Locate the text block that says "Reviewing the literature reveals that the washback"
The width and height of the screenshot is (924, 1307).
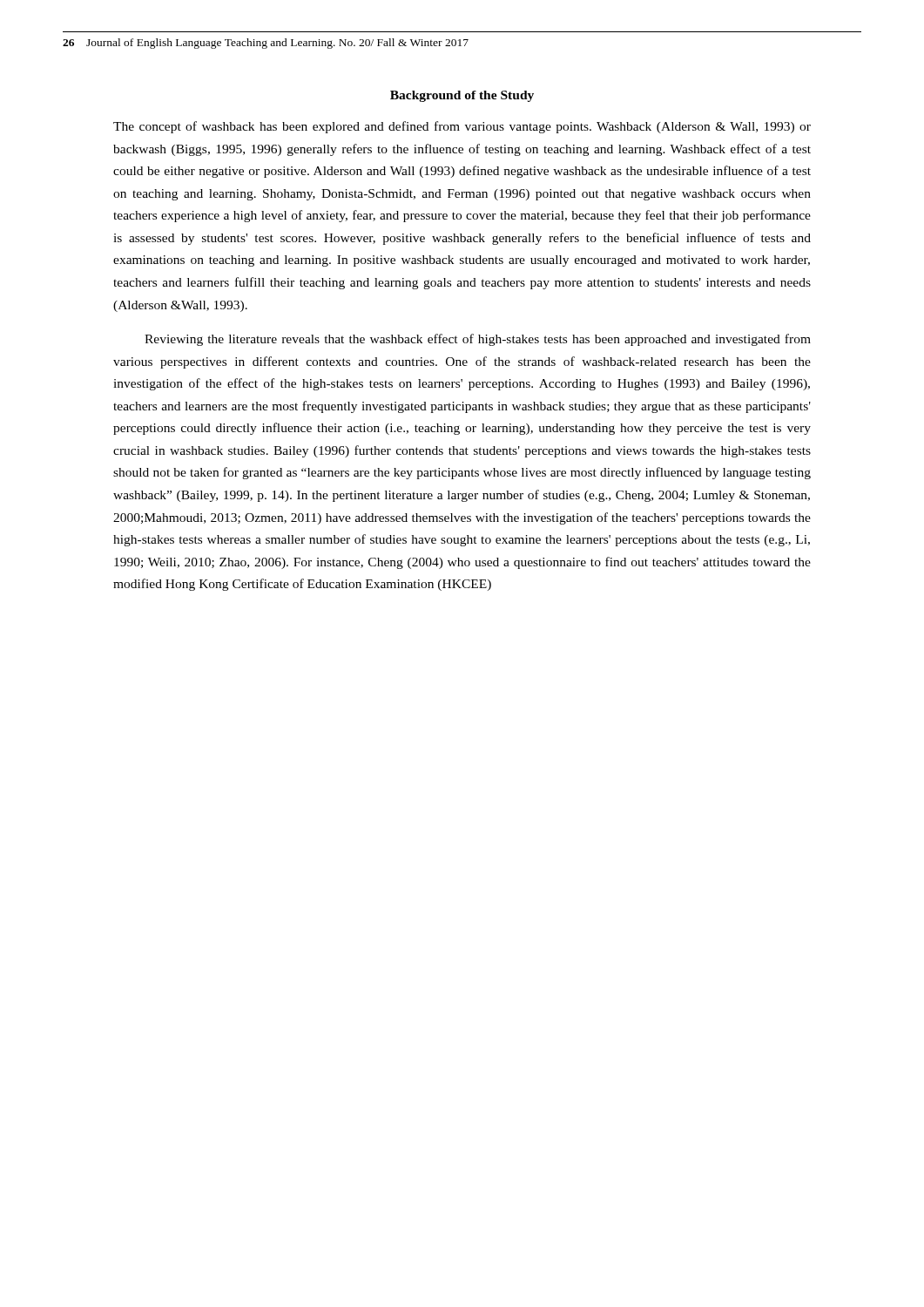pyautogui.click(x=462, y=461)
